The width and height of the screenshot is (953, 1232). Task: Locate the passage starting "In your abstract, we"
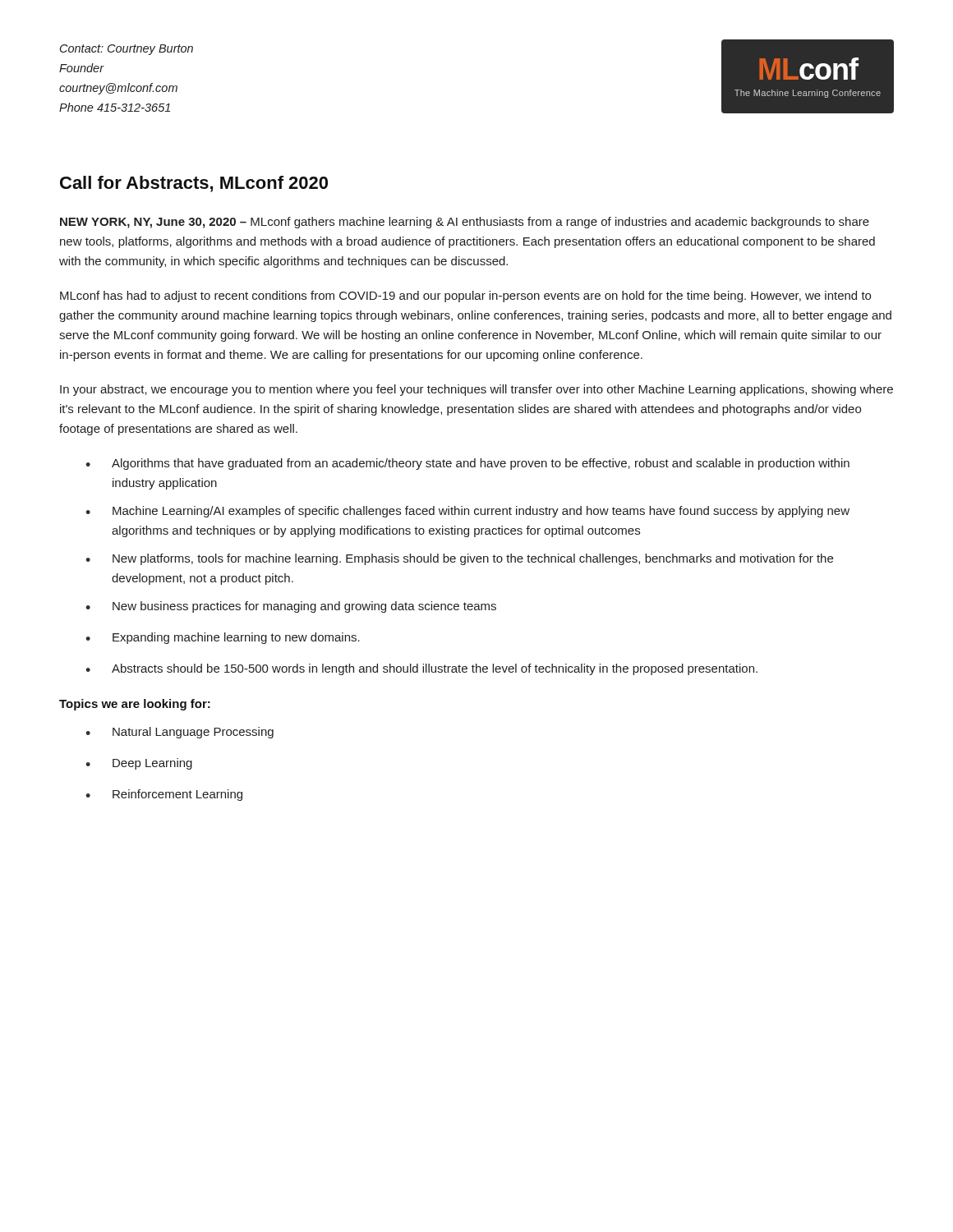476,409
